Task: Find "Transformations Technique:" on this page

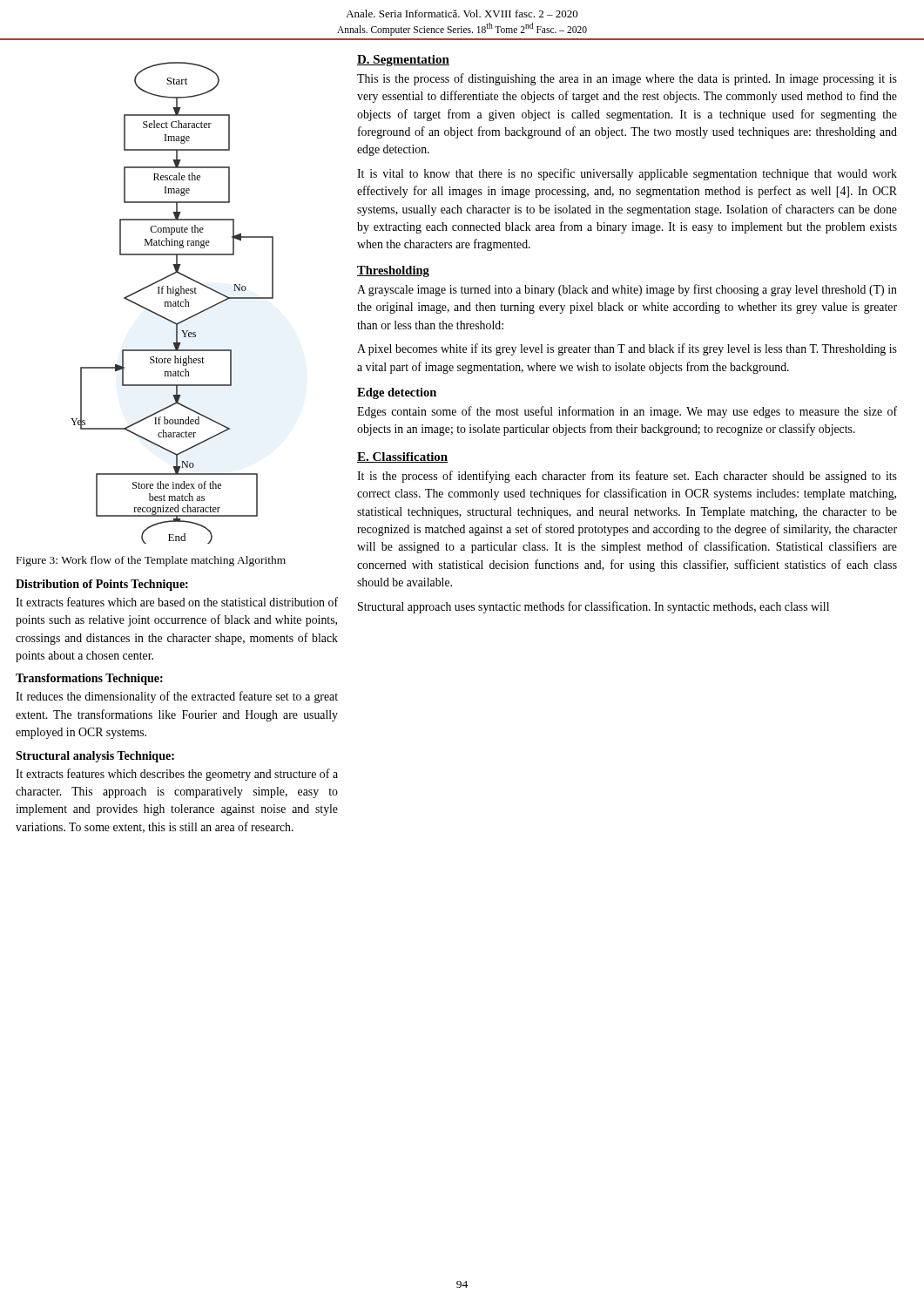Action: [90, 679]
